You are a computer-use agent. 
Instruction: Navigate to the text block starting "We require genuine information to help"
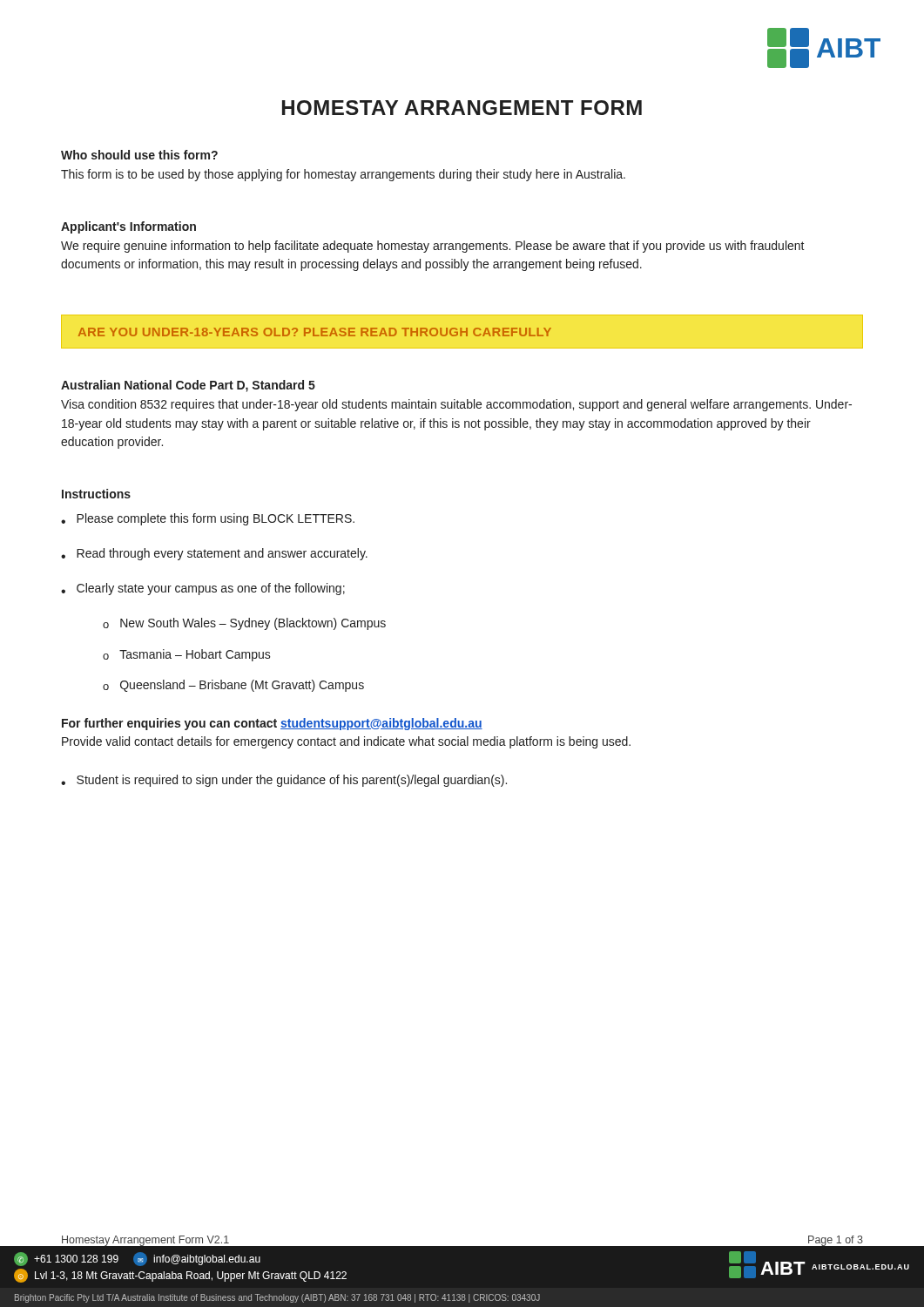[x=433, y=255]
